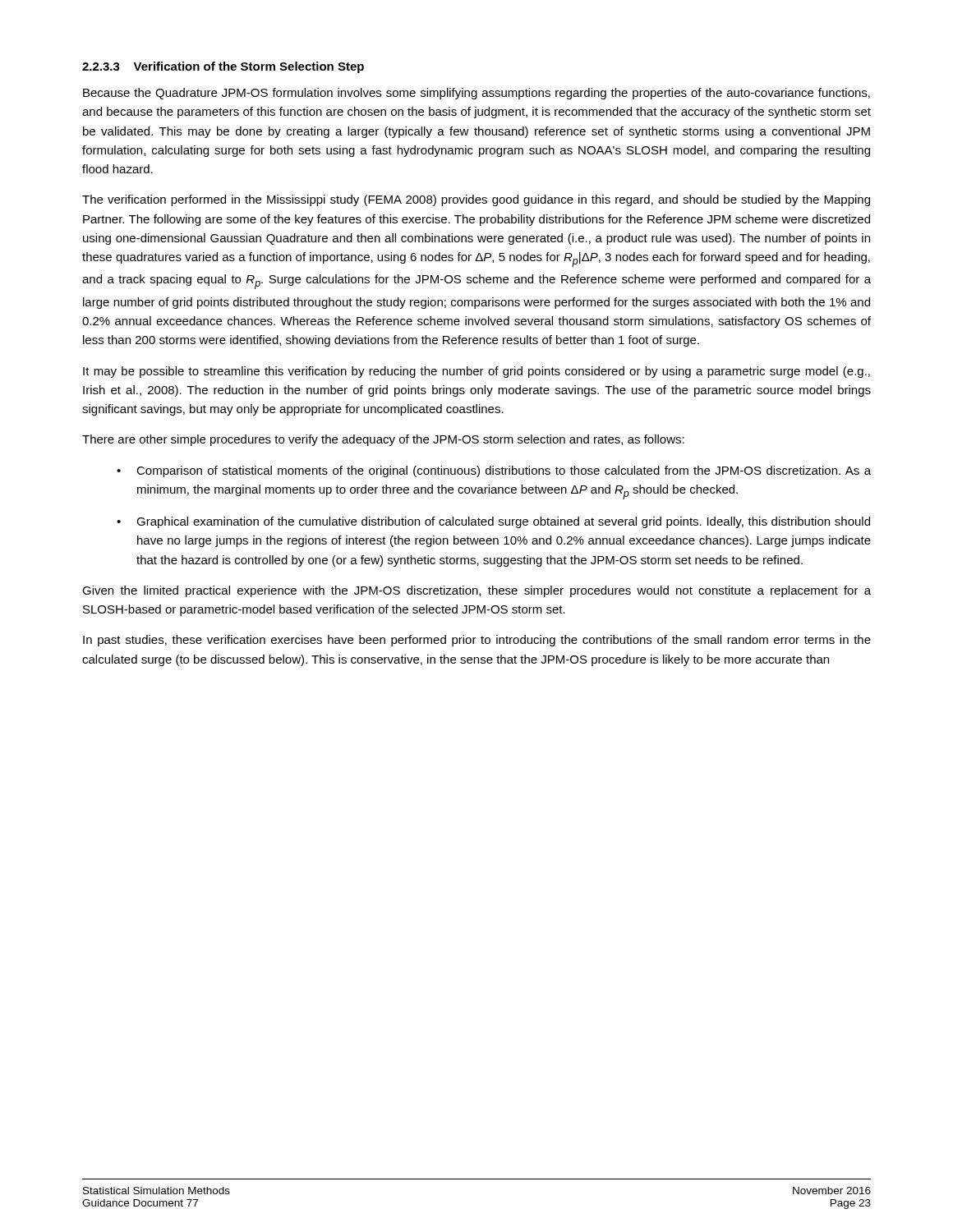Find the block on this page that starts "Because the Quadrature JPM-OS"
The image size is (953, 1232).
tap(476, 131)
